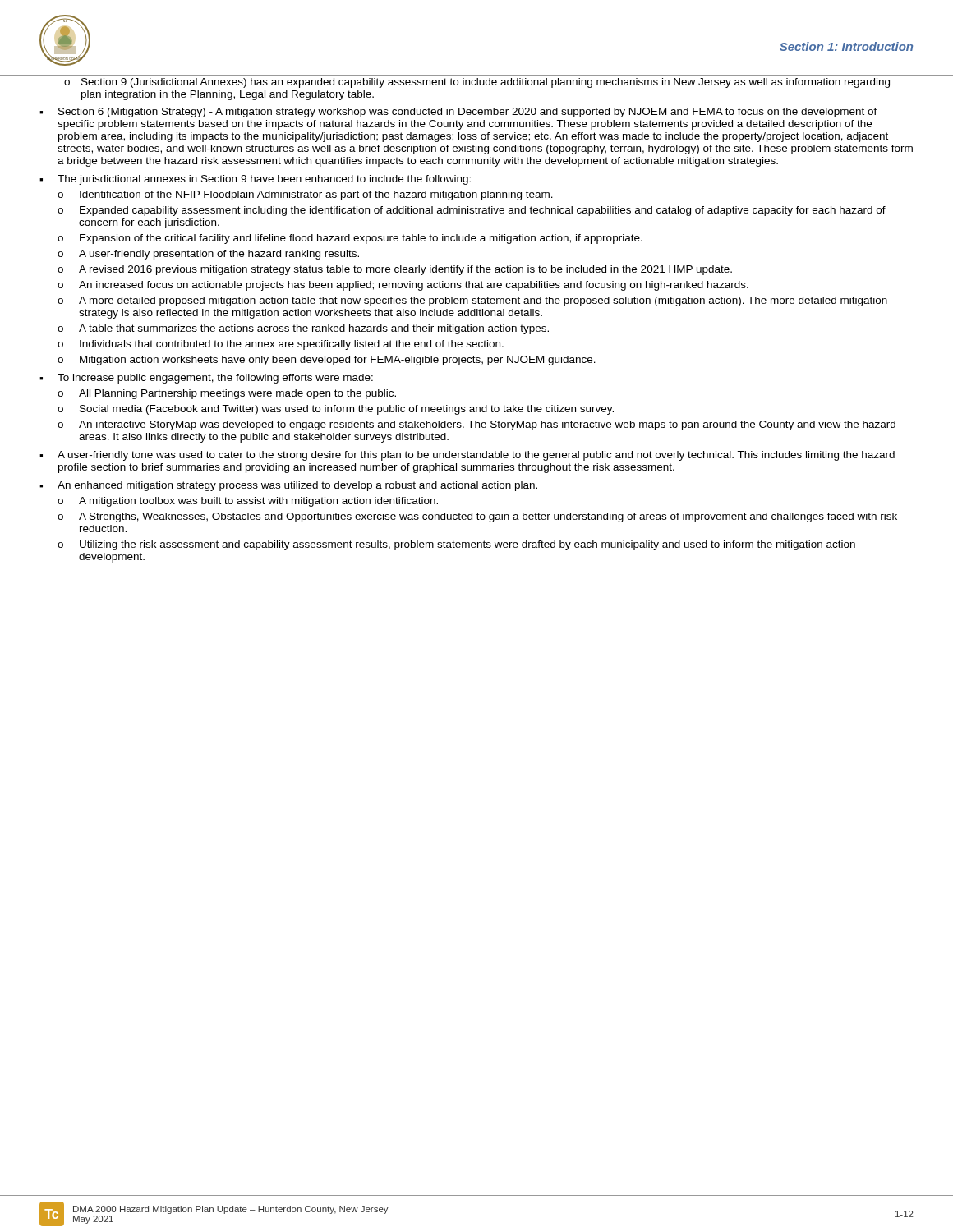Locate the list item that says "Section 6 (Mitigation"
953x1232 pixels.
click(485, 136)
